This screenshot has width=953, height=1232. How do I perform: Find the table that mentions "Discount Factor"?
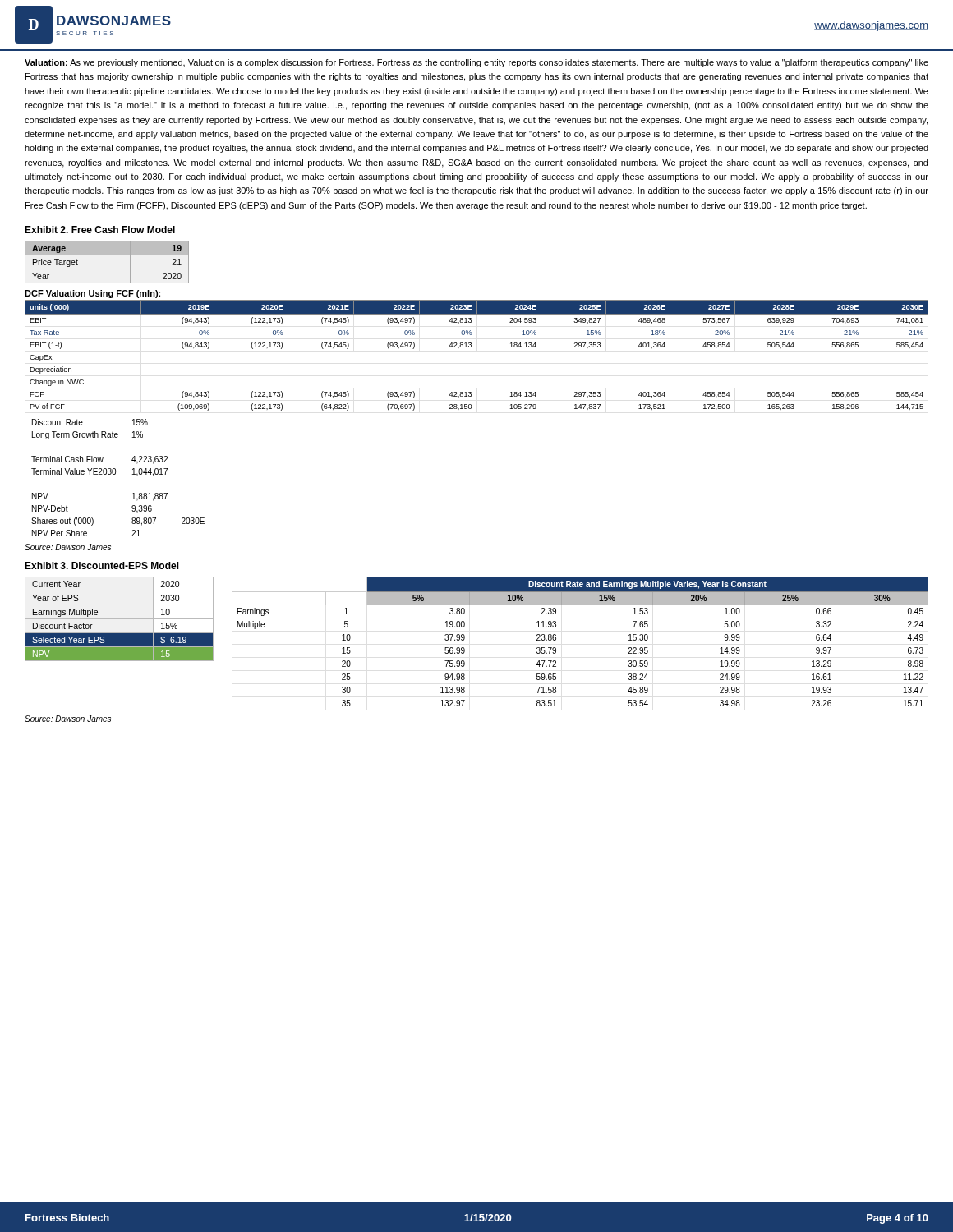click(119, 619)
